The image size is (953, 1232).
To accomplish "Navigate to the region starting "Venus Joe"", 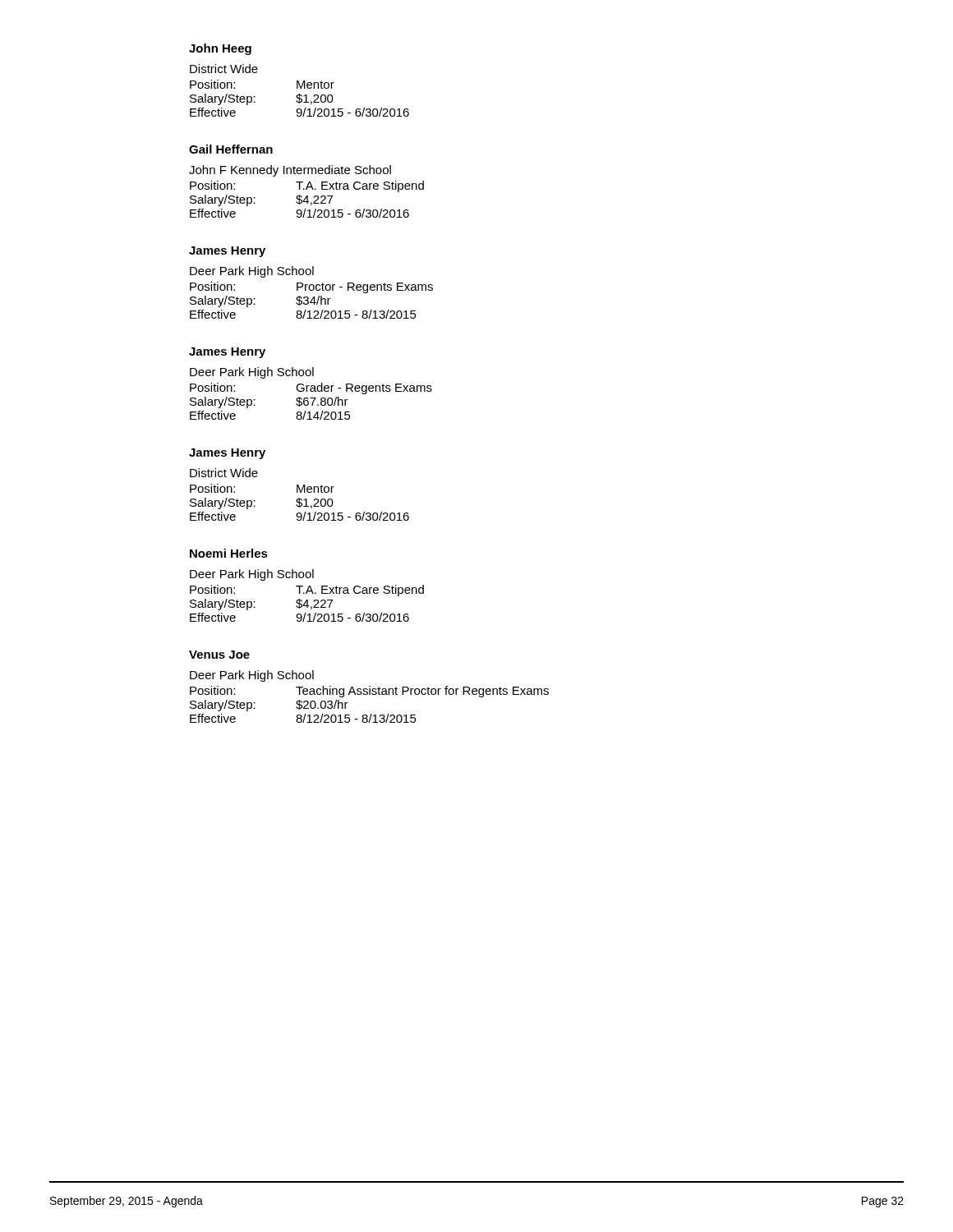I will [x=219, y=655].
